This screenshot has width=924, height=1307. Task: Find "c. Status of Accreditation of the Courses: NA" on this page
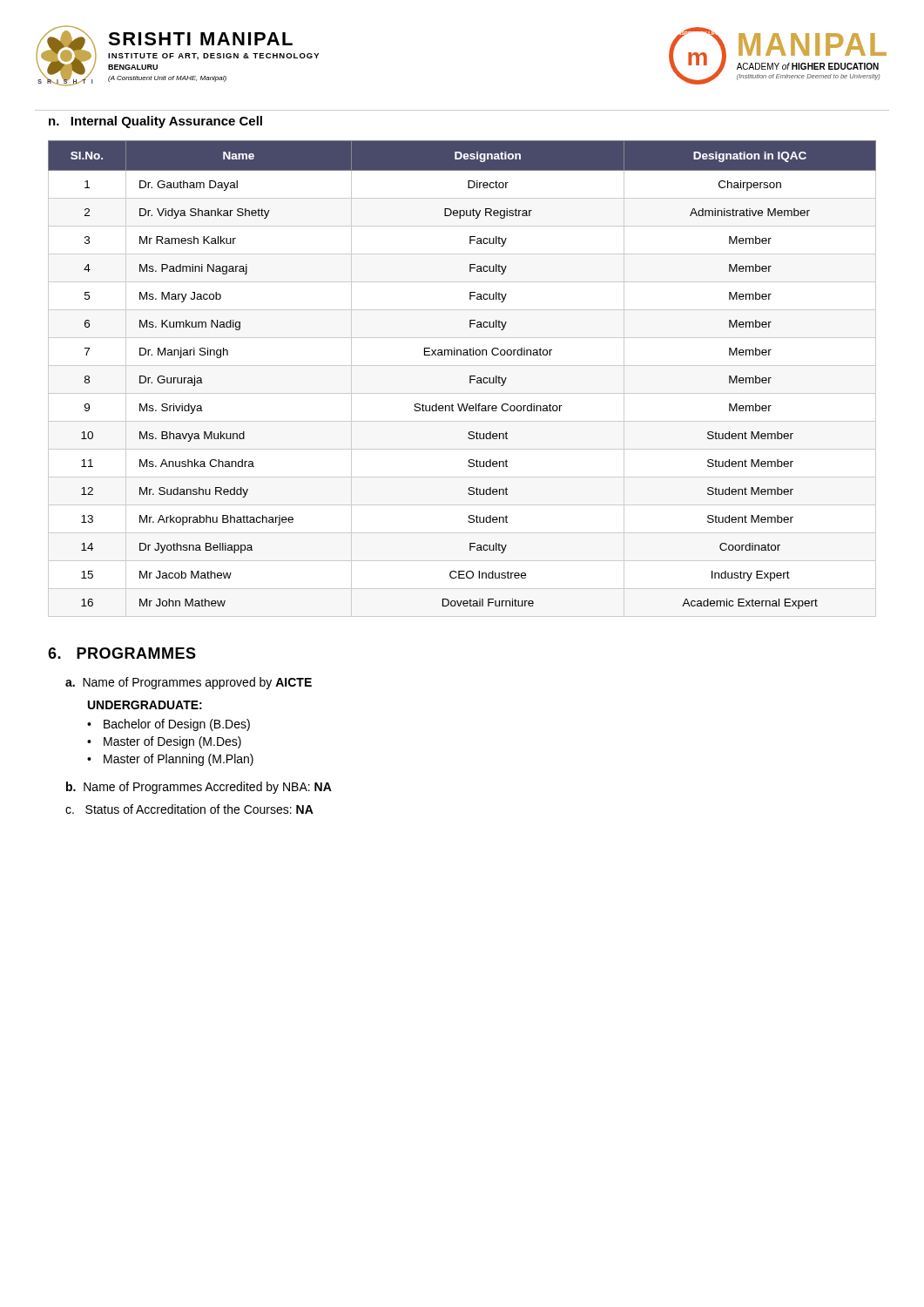click(189, 809)
